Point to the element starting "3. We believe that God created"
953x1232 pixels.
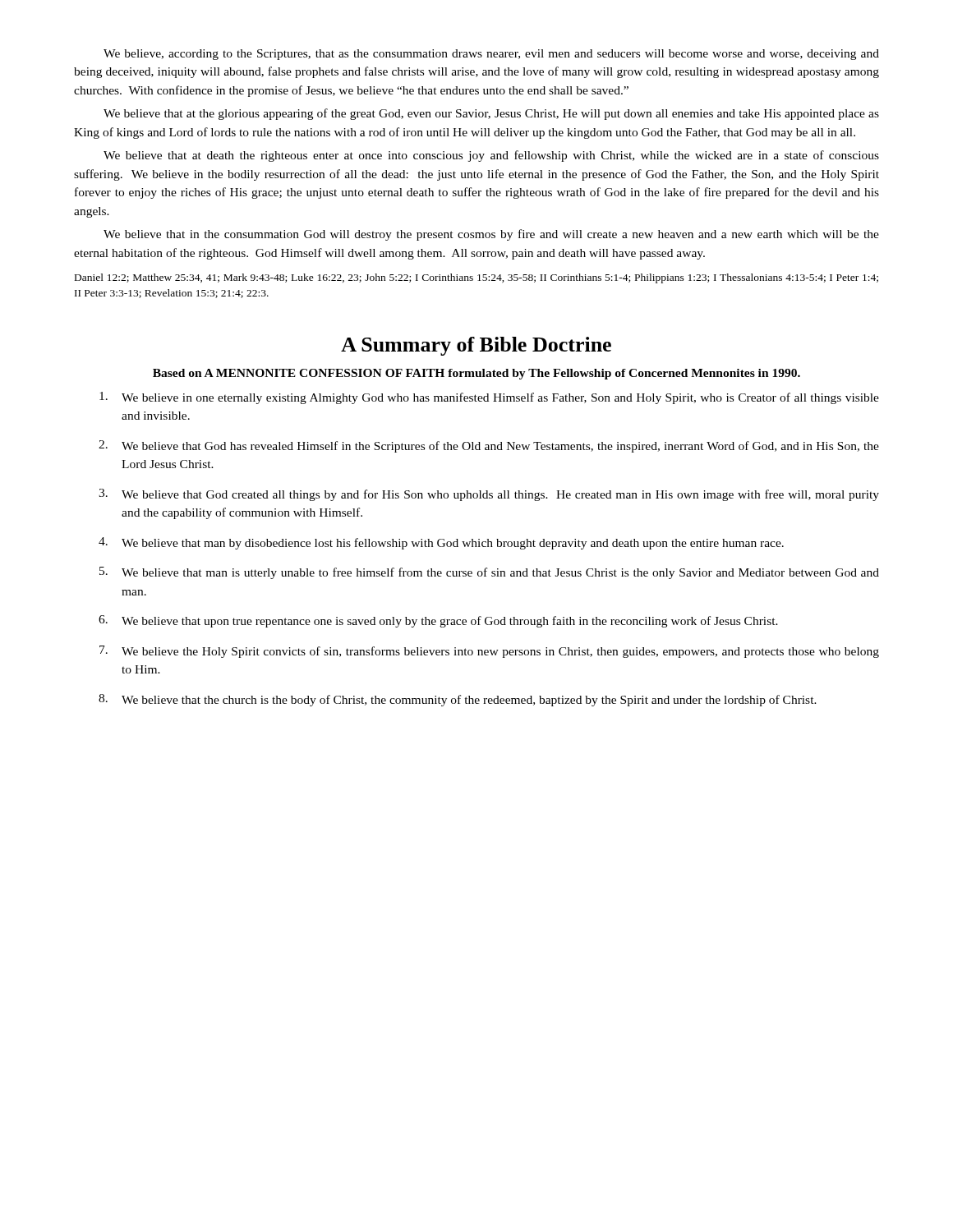tap(489, 504)
